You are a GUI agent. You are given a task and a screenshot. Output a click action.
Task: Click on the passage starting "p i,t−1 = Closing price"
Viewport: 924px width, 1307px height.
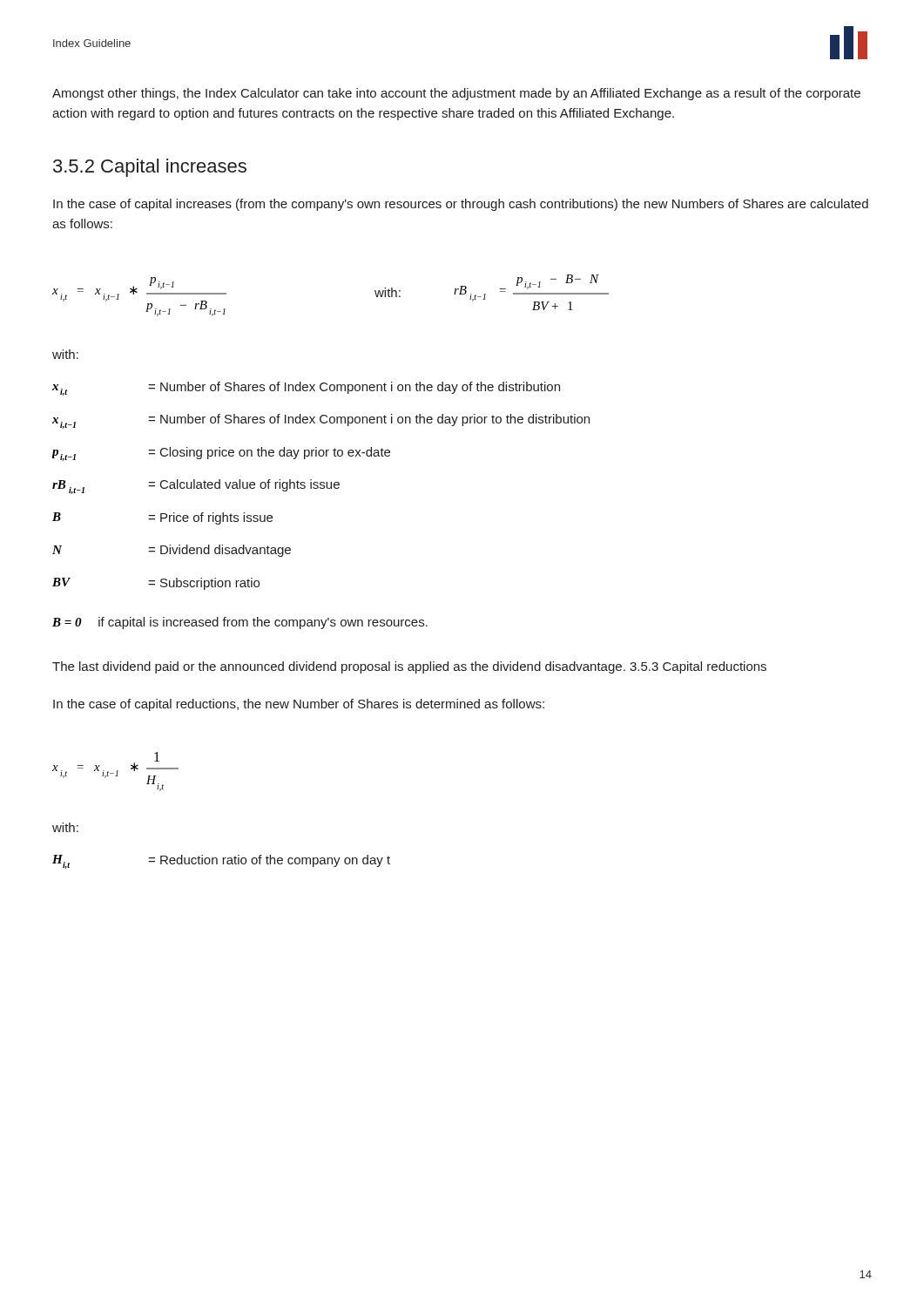221,454
